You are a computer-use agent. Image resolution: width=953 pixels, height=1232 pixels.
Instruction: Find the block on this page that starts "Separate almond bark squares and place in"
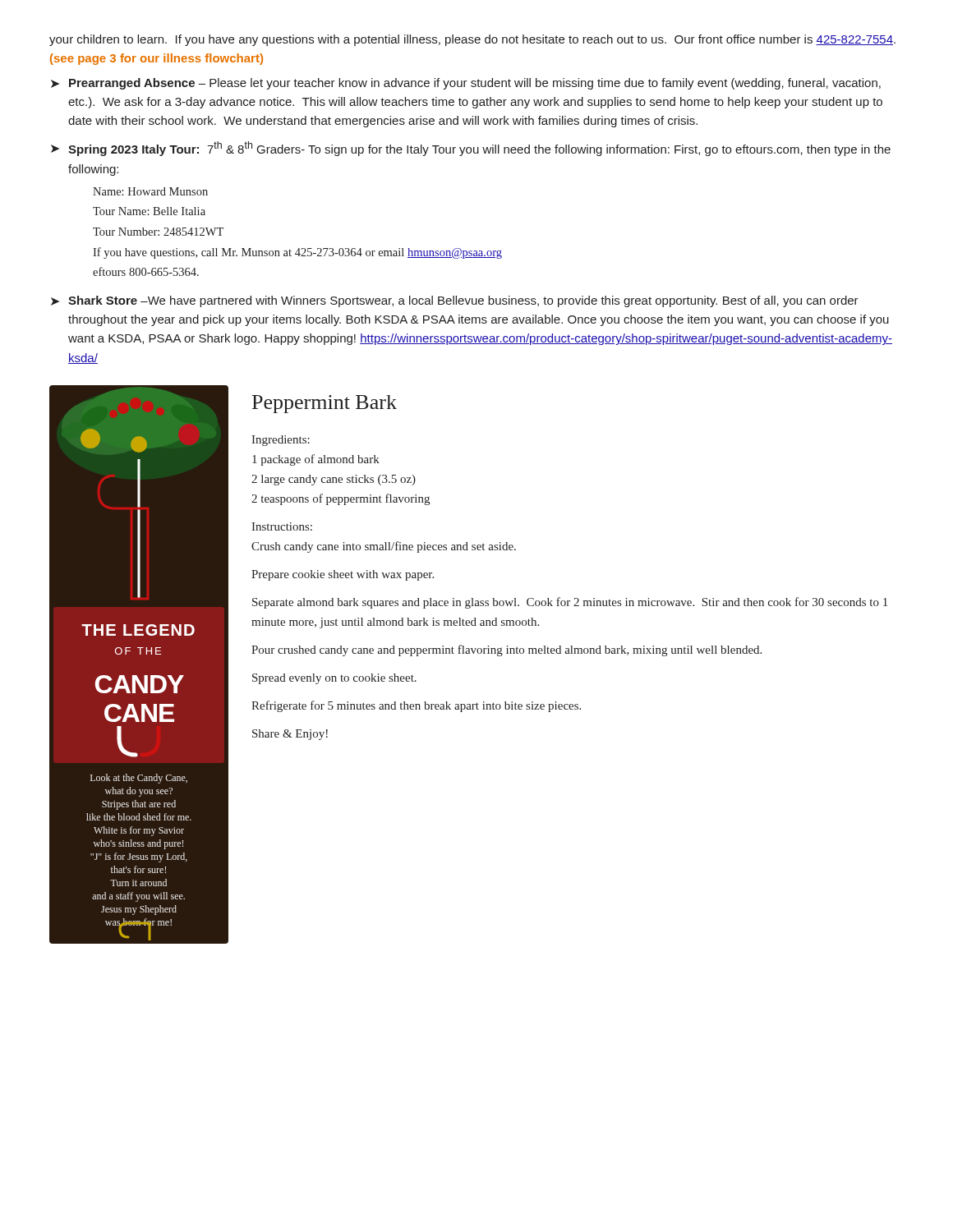570,612
